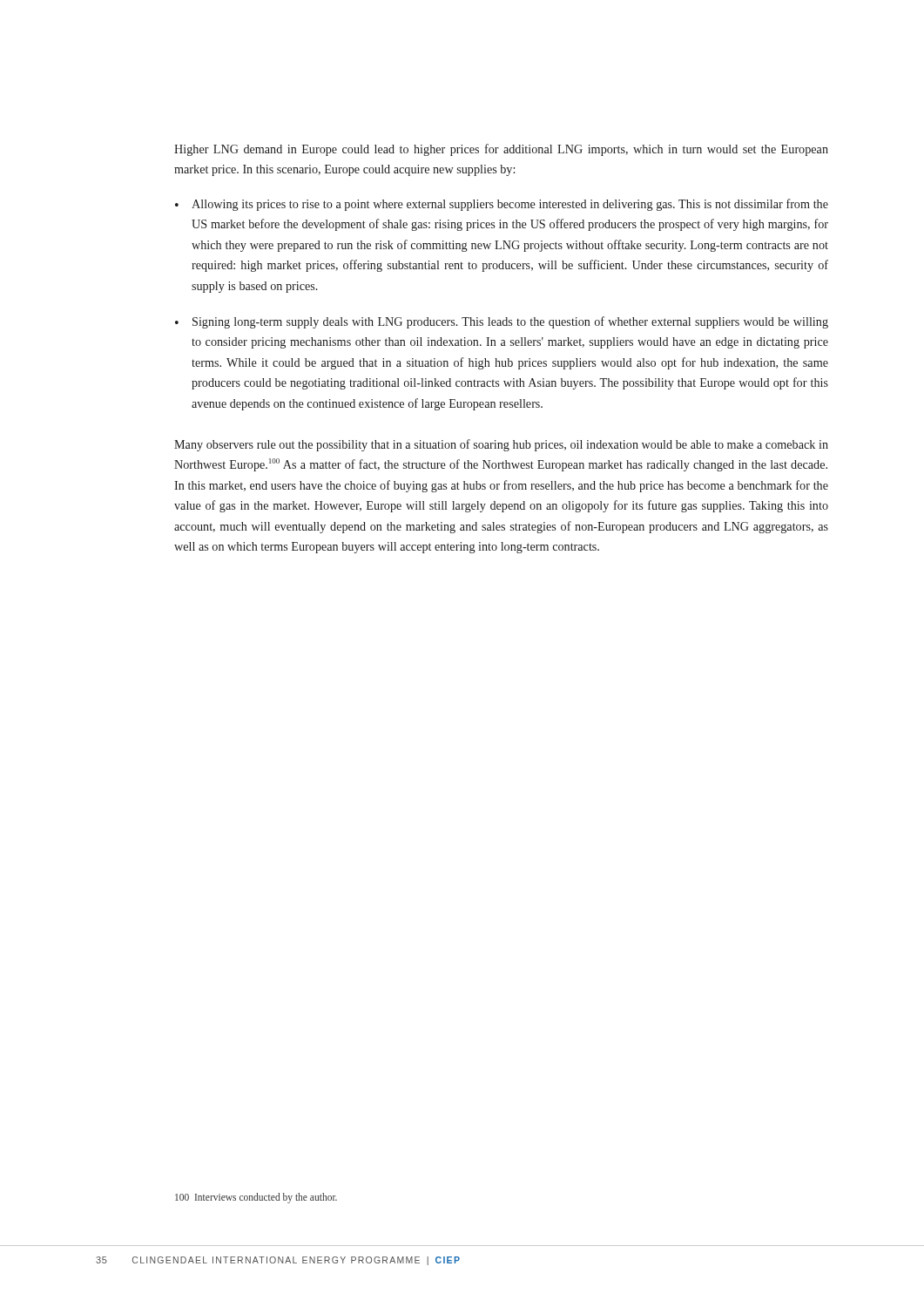Locate the list item that says "• Allowing its prices to rise"
This screenshot has height=1307, width=924.
tap(501, 245)
